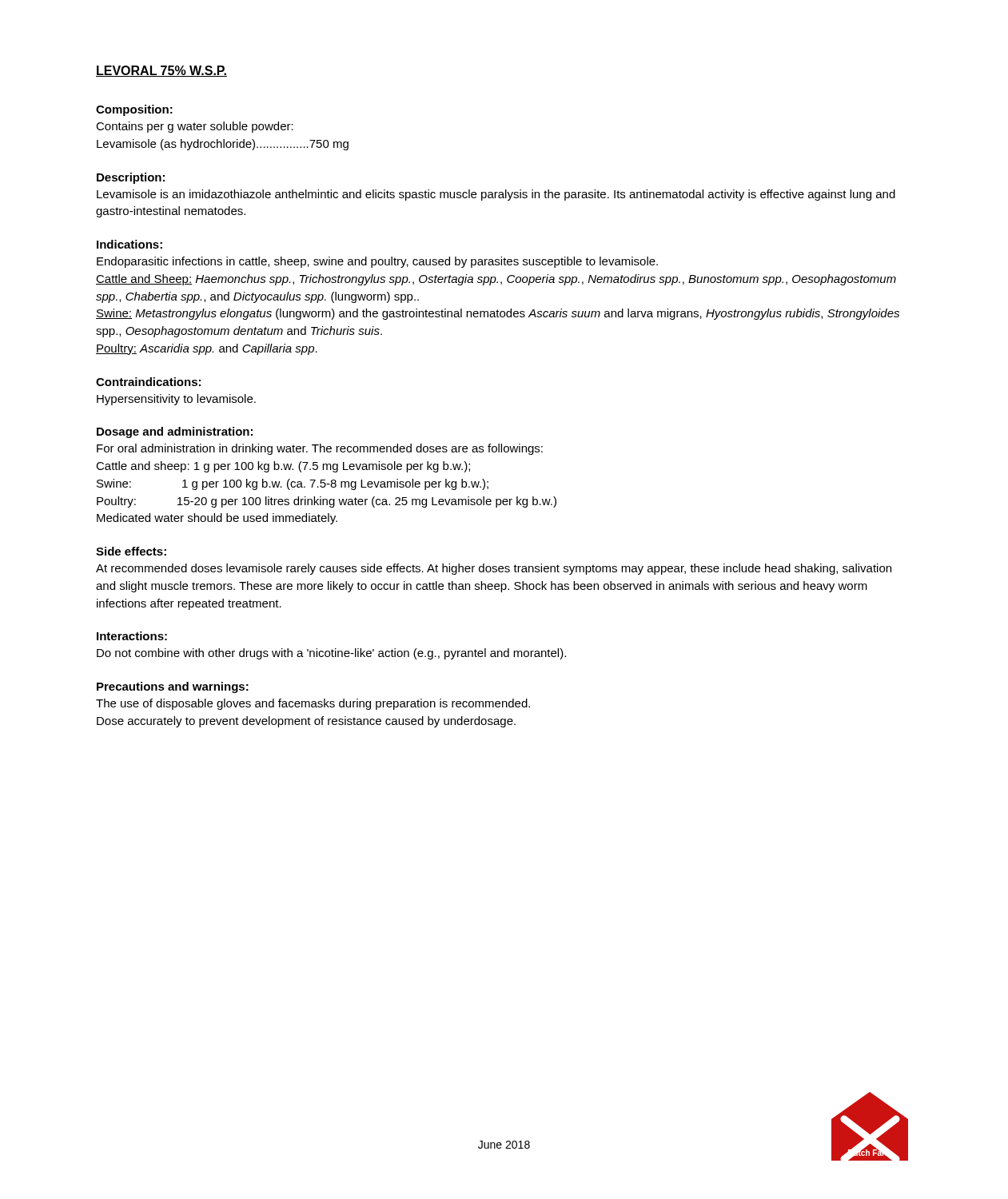The height and width of the screenshot is (1199, 1008).
Task: Locate the text block with the text "The use of disposable gloves and facemasks during"
Action: tap(314, 712)
